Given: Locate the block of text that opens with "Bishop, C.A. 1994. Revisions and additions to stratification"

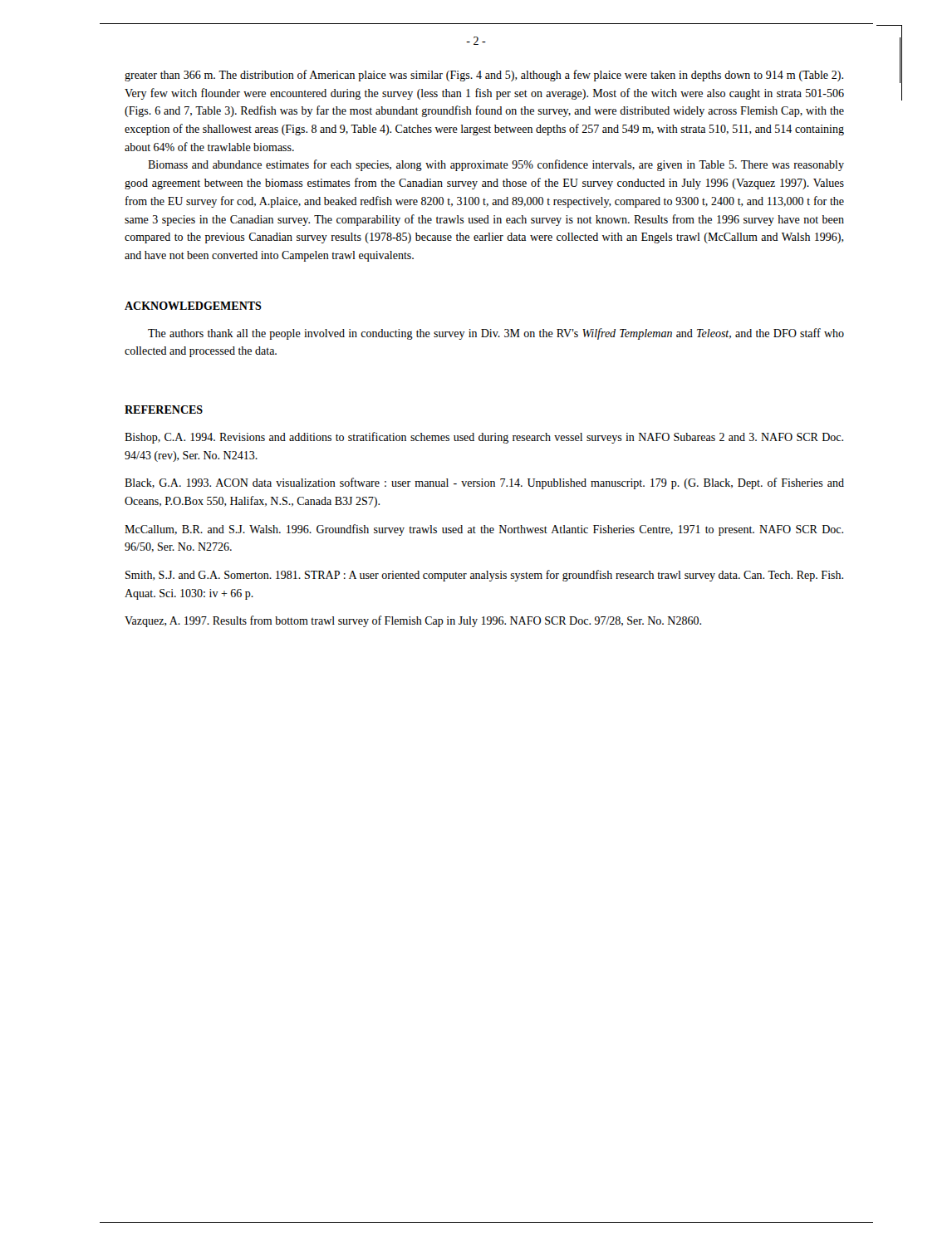Looking at the screenshot, I should (x=484, y=446).
